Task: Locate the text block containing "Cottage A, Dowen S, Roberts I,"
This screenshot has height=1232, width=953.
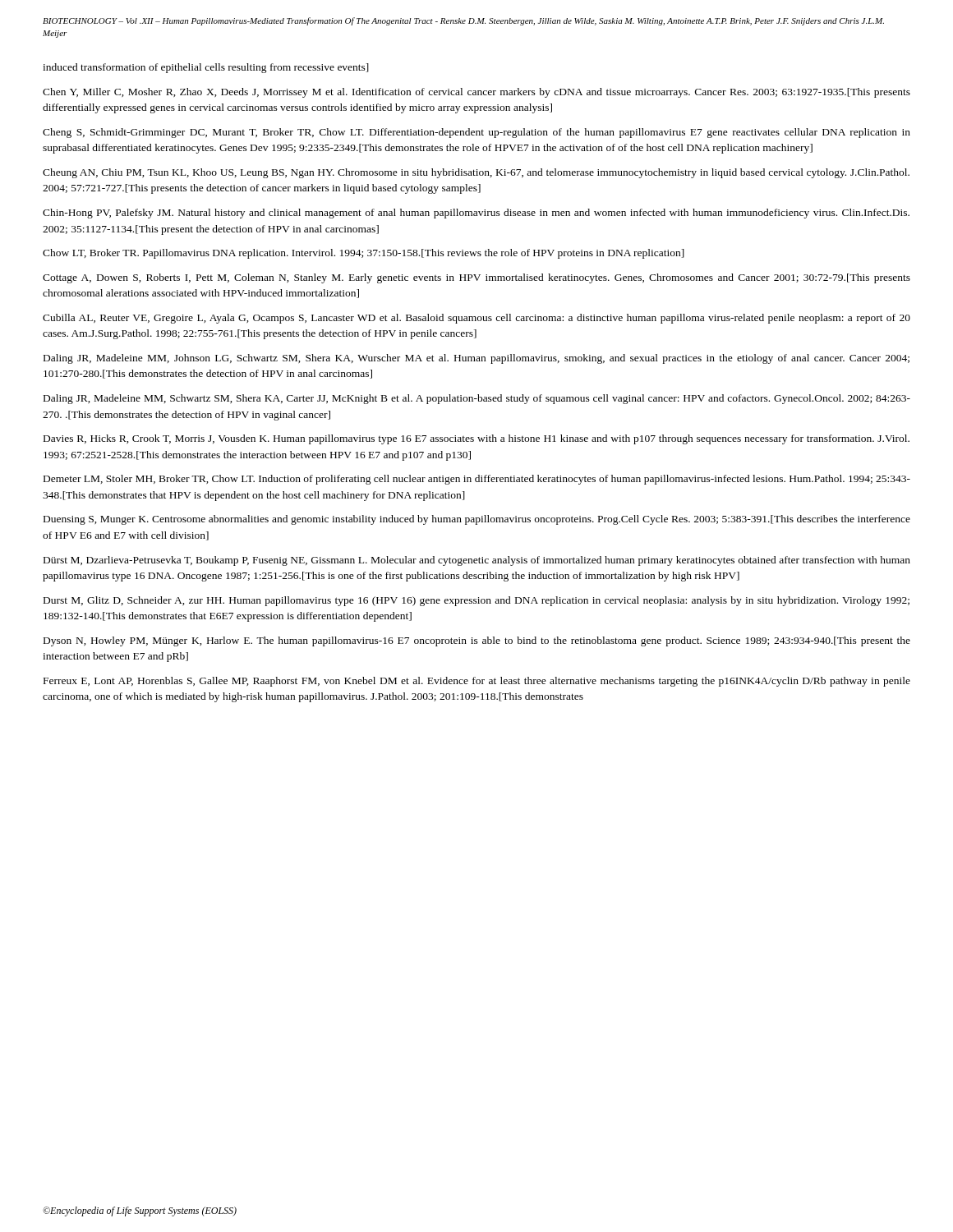Action: [476, 285]
